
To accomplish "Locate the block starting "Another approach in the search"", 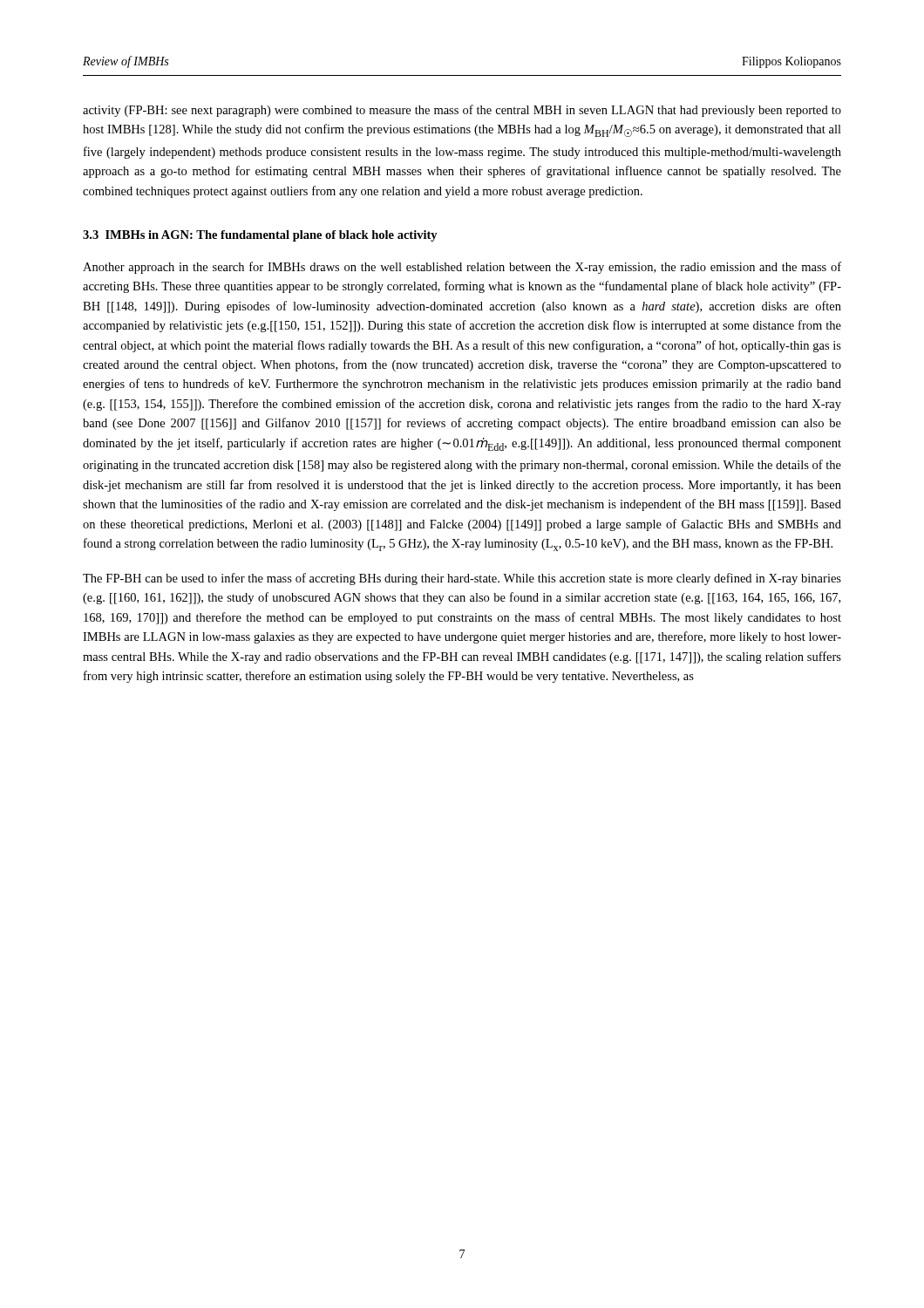I will point(462,407).
